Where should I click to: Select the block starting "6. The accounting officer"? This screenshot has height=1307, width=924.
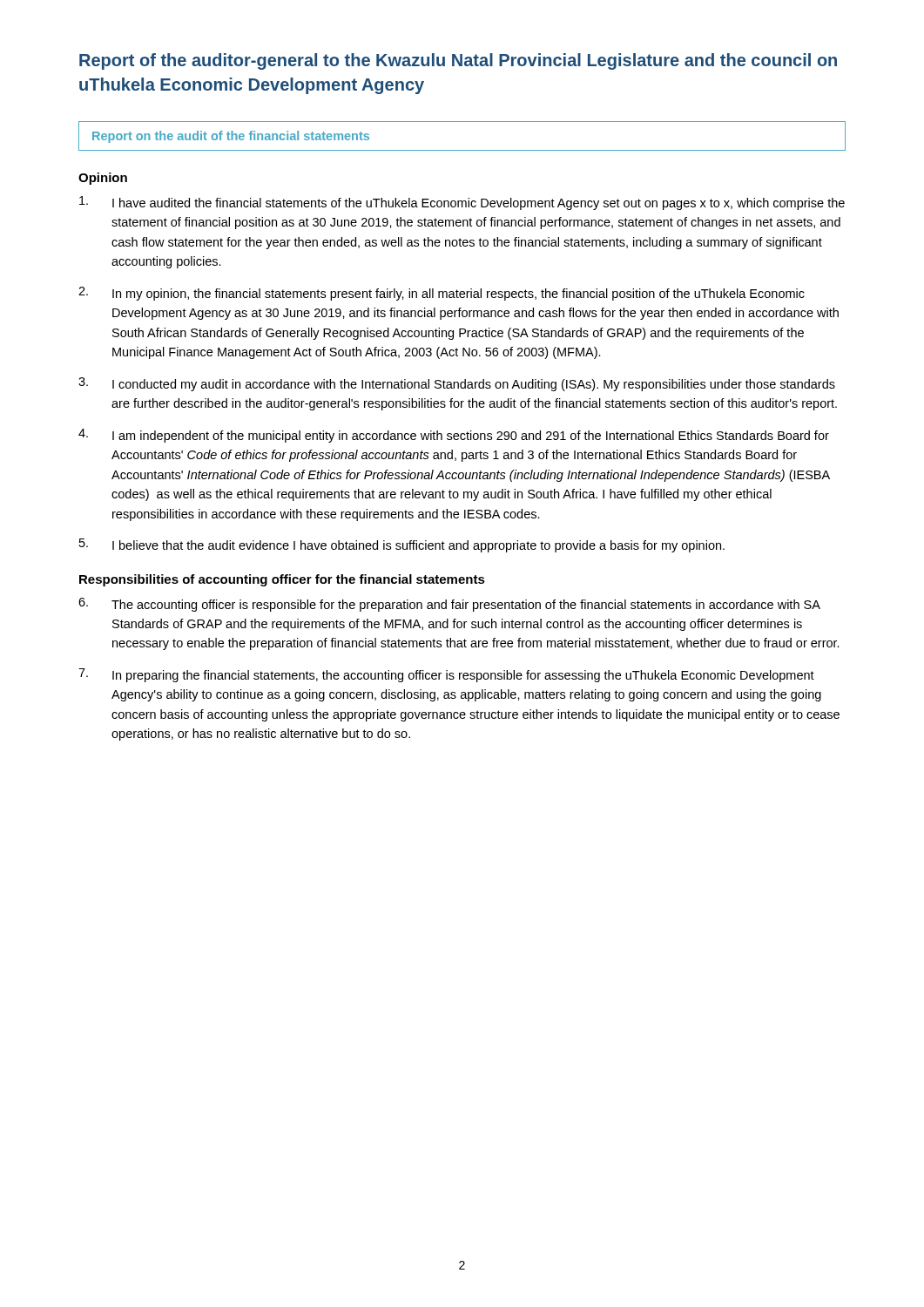tap(462, 624)
